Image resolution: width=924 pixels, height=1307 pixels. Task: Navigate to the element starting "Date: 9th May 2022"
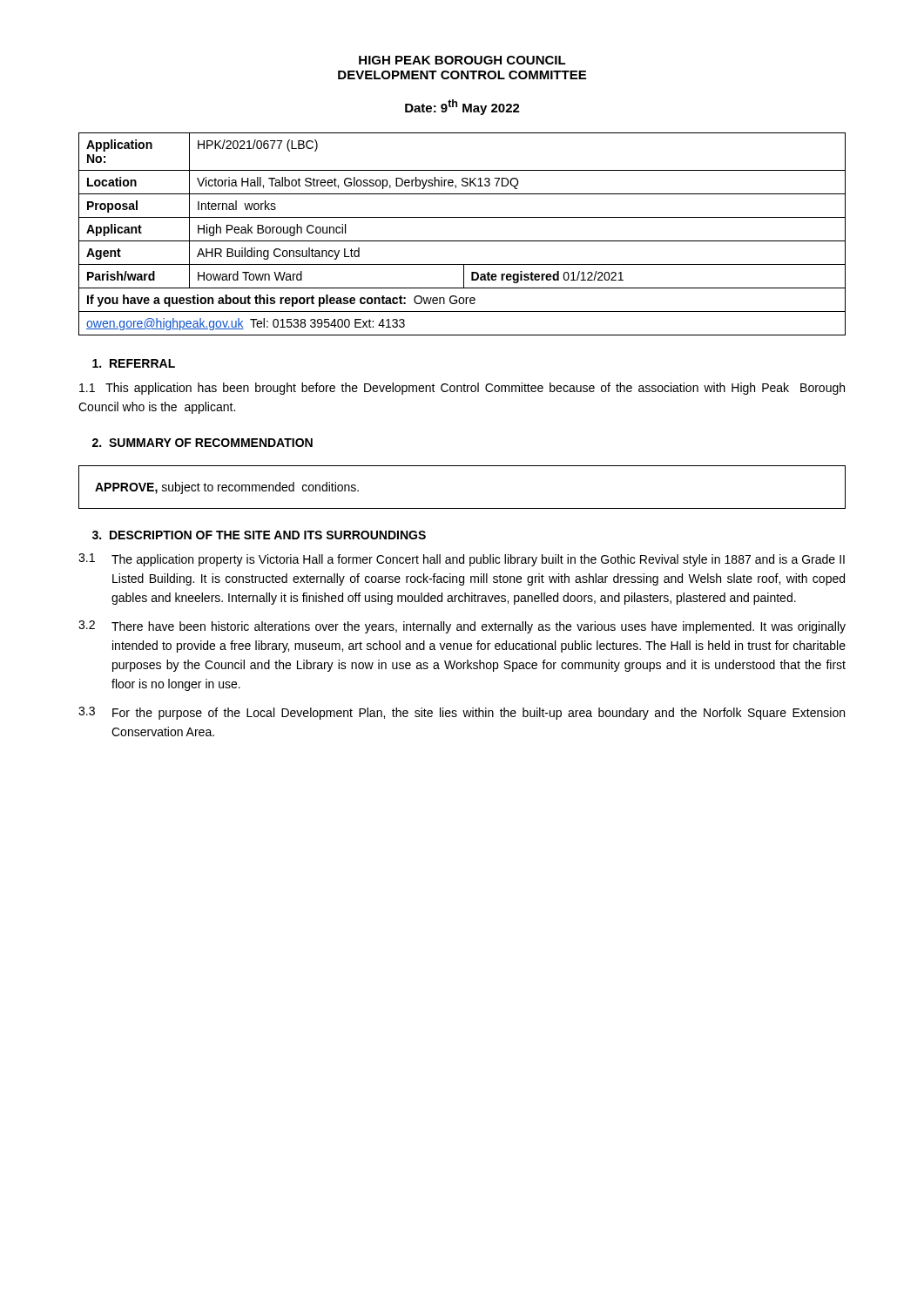pos(462,106)
